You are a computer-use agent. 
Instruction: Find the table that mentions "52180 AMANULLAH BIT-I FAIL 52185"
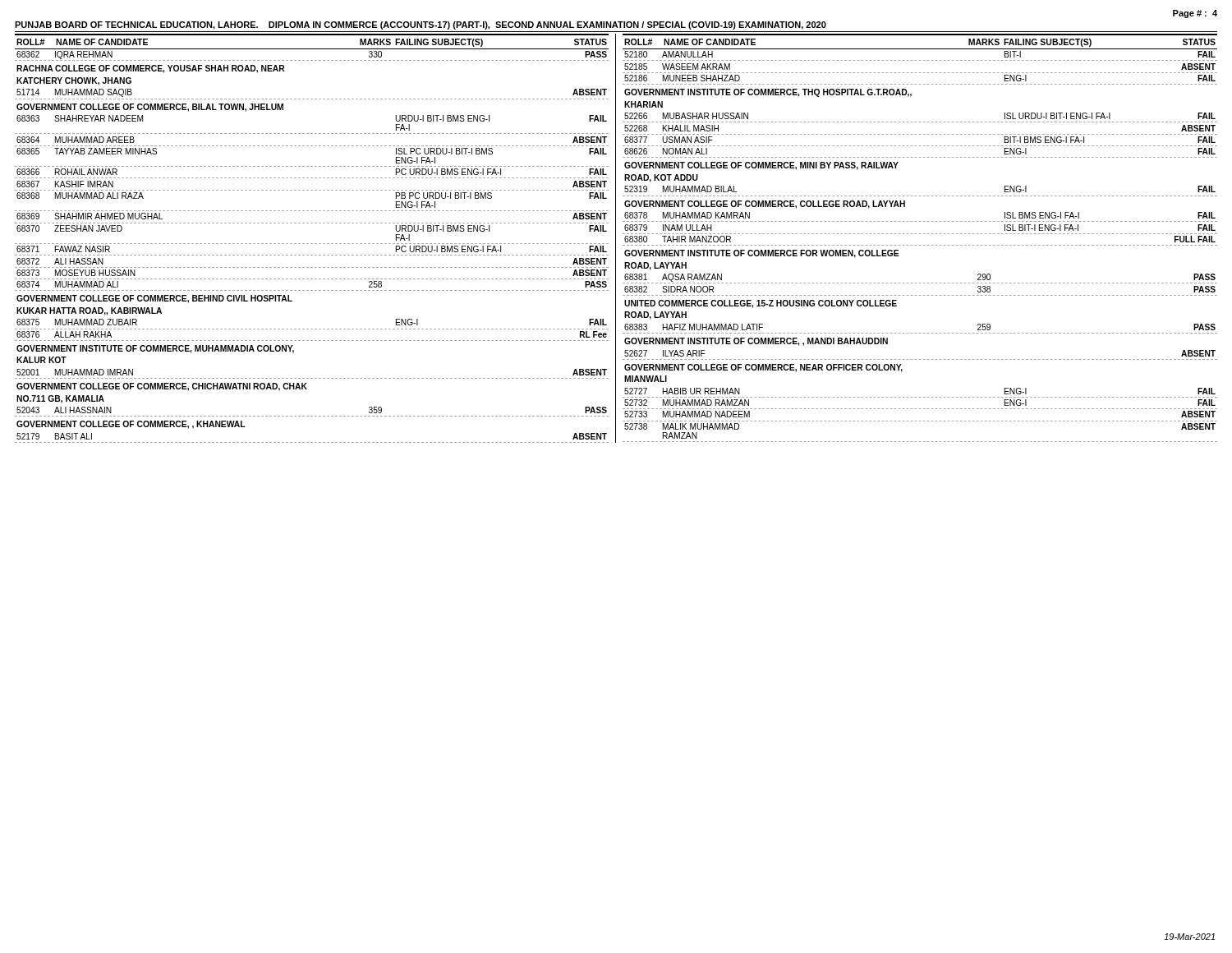coord(920,246)
